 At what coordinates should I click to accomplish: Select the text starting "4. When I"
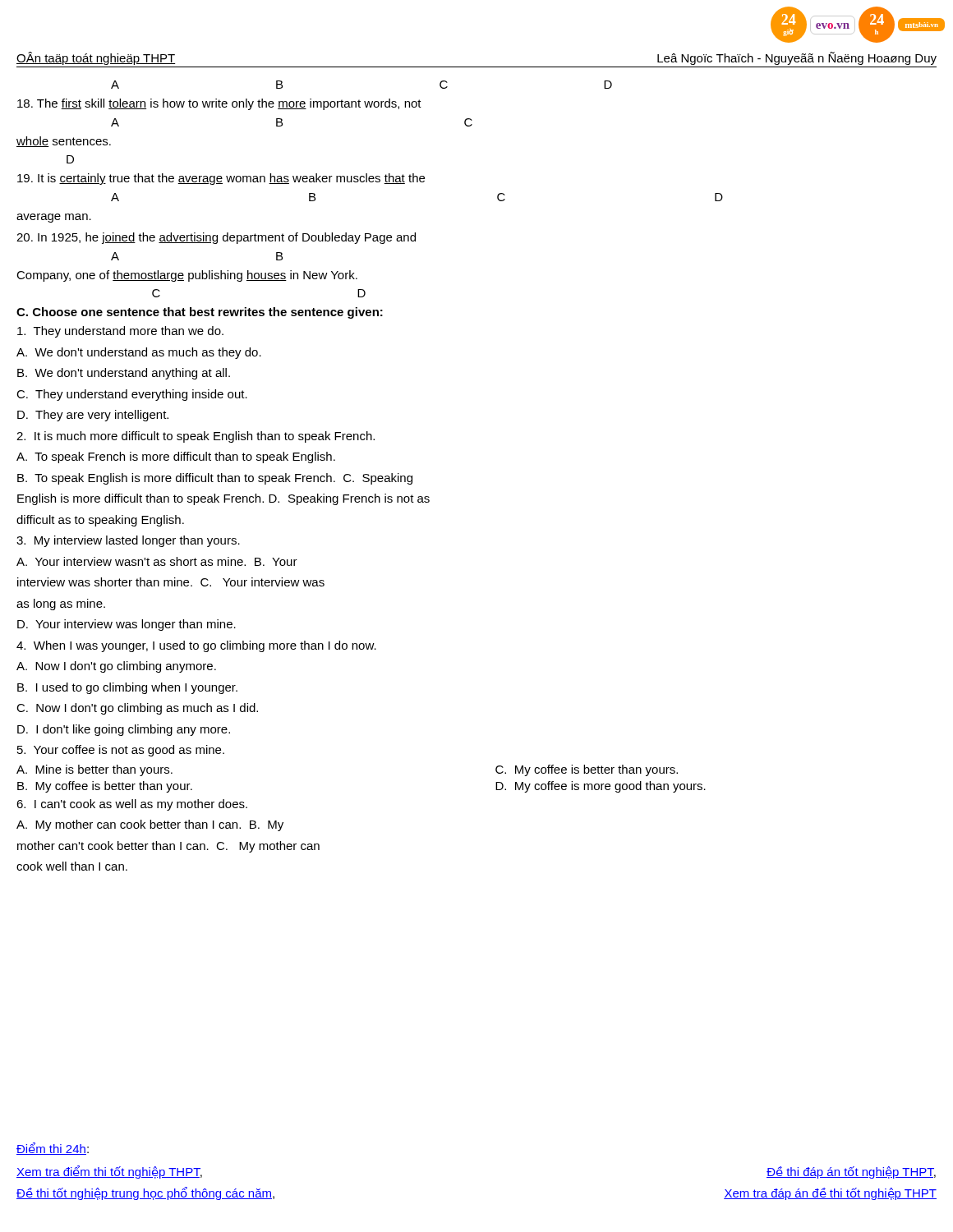point(197,645)
